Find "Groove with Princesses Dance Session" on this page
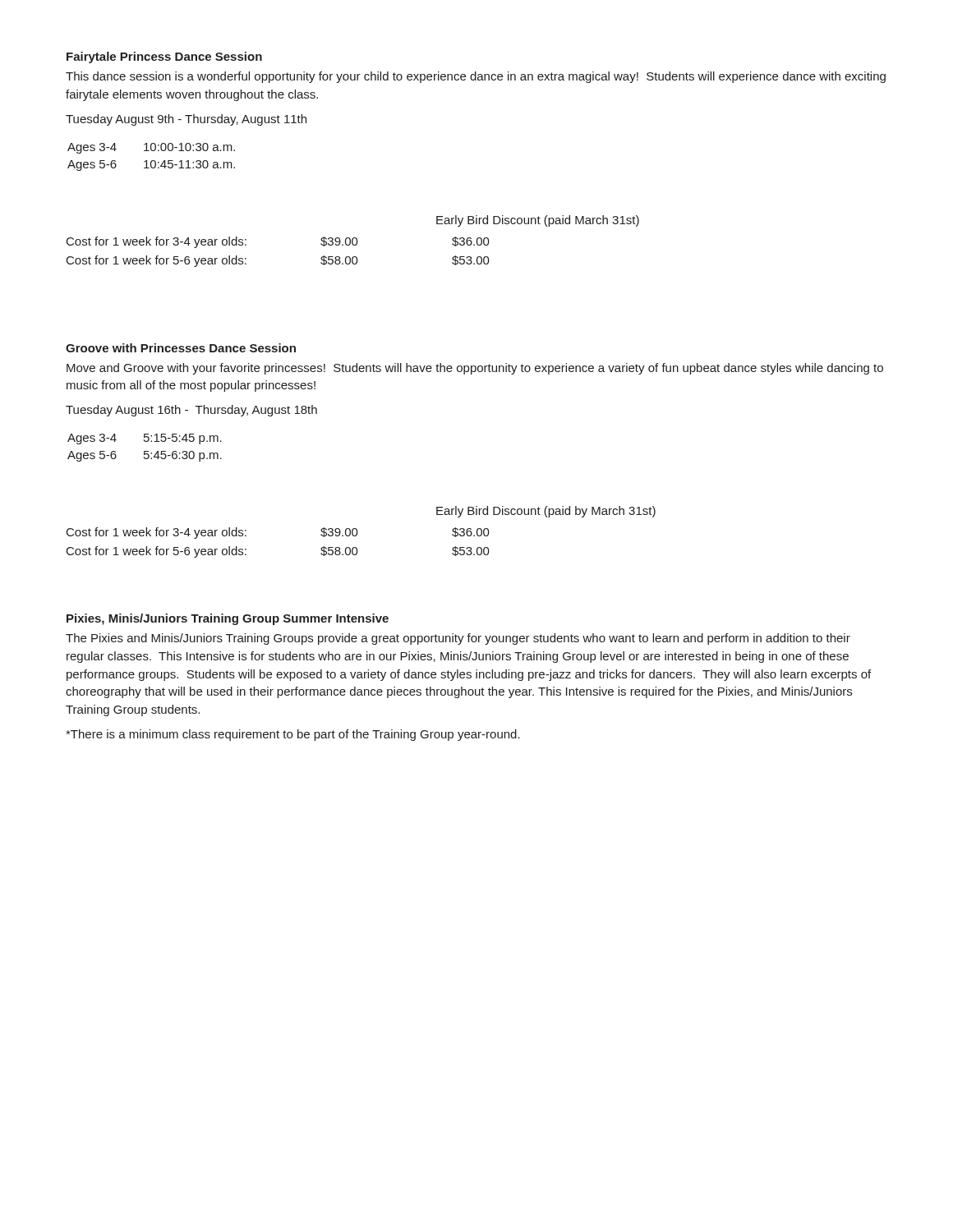953x1232 pixels. click(181, 347)
